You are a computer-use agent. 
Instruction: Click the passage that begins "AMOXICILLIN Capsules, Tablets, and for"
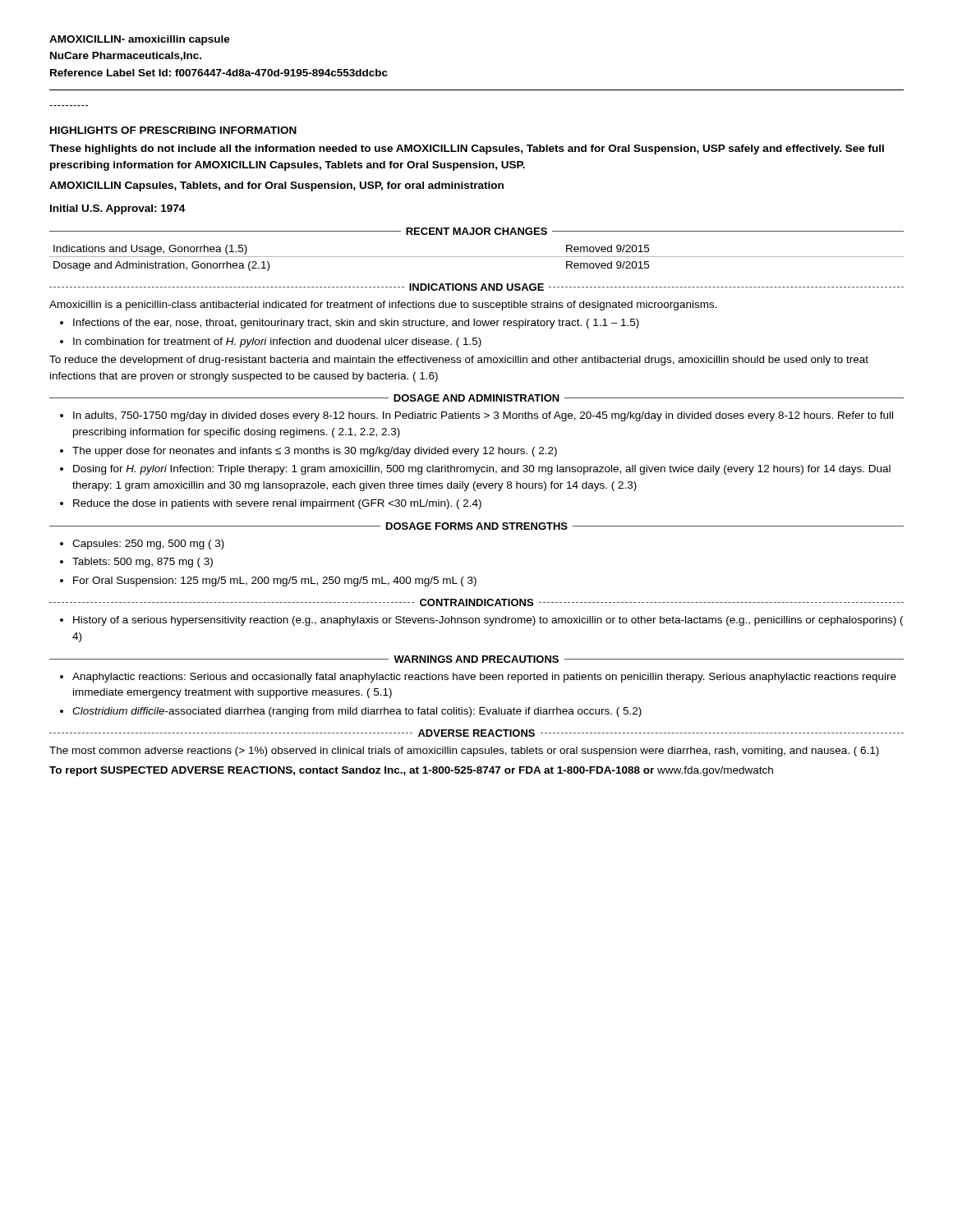[476, 186]
